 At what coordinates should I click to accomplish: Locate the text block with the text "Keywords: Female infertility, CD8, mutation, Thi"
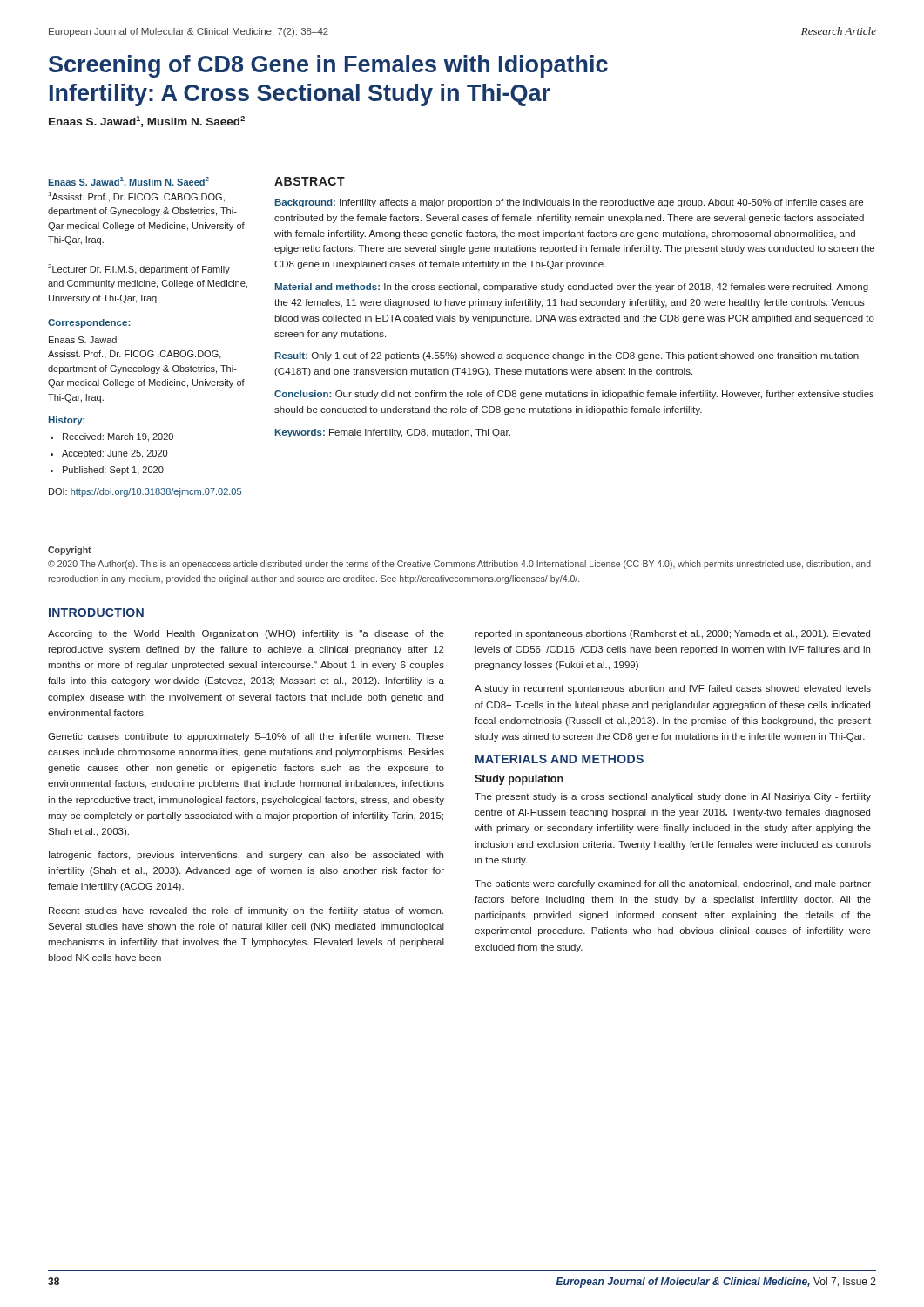pos(393,432)
